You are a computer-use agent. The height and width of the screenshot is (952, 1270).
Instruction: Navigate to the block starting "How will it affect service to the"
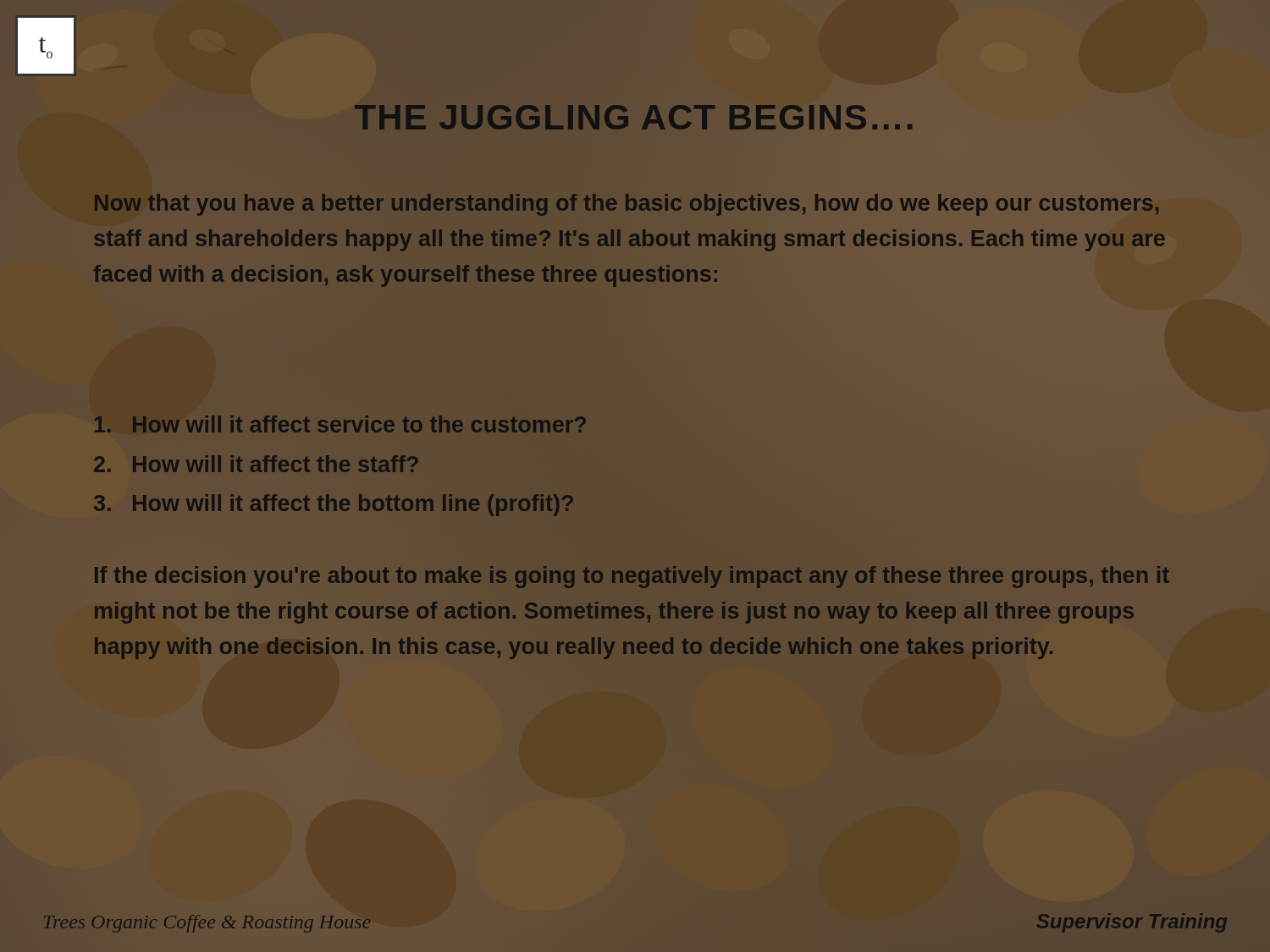(x=340, y=425)
